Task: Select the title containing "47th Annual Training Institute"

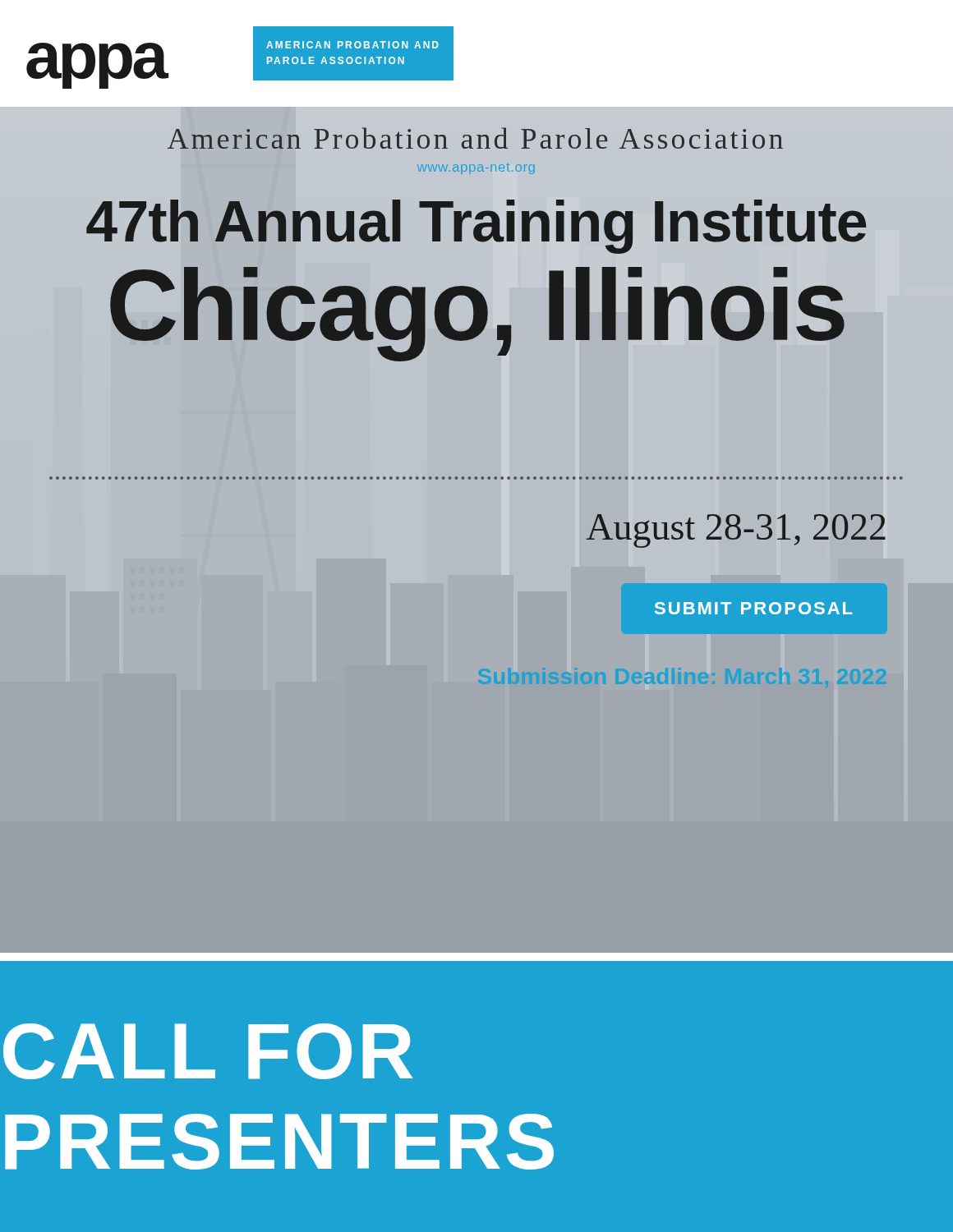Action: 476,272
